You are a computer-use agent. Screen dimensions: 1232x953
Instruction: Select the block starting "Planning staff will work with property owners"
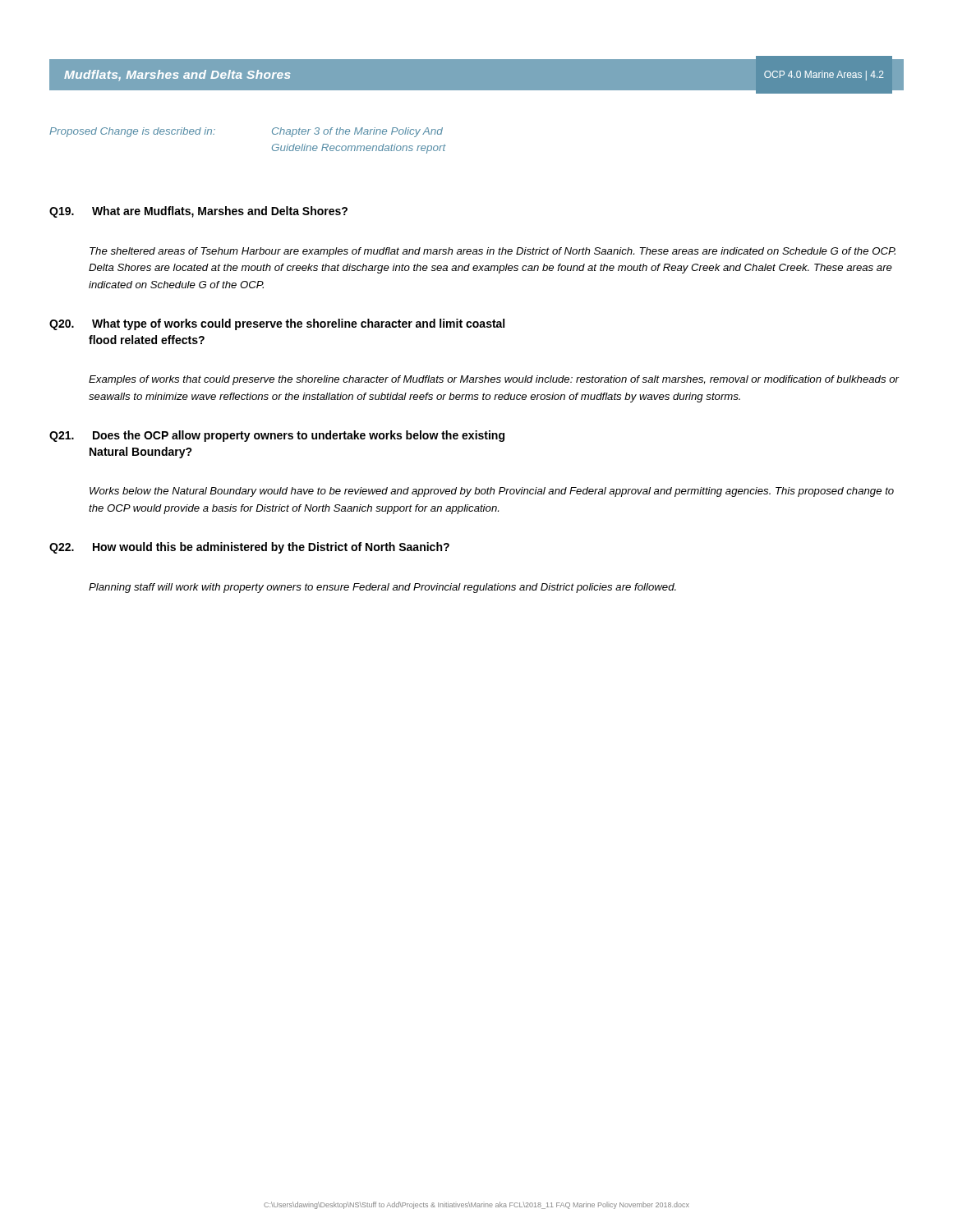click(476, 587)
